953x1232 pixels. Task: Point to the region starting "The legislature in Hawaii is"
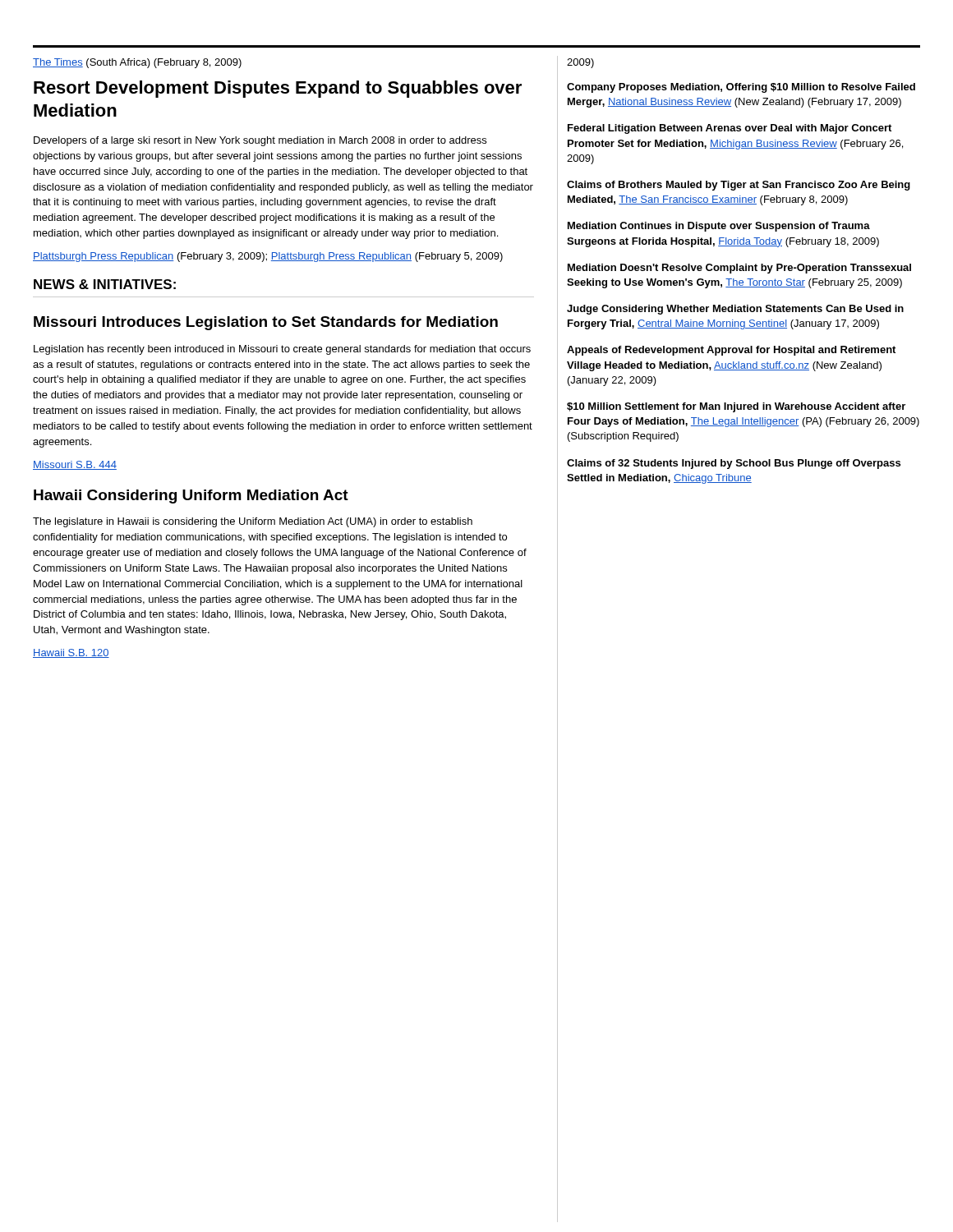(283, 576)
